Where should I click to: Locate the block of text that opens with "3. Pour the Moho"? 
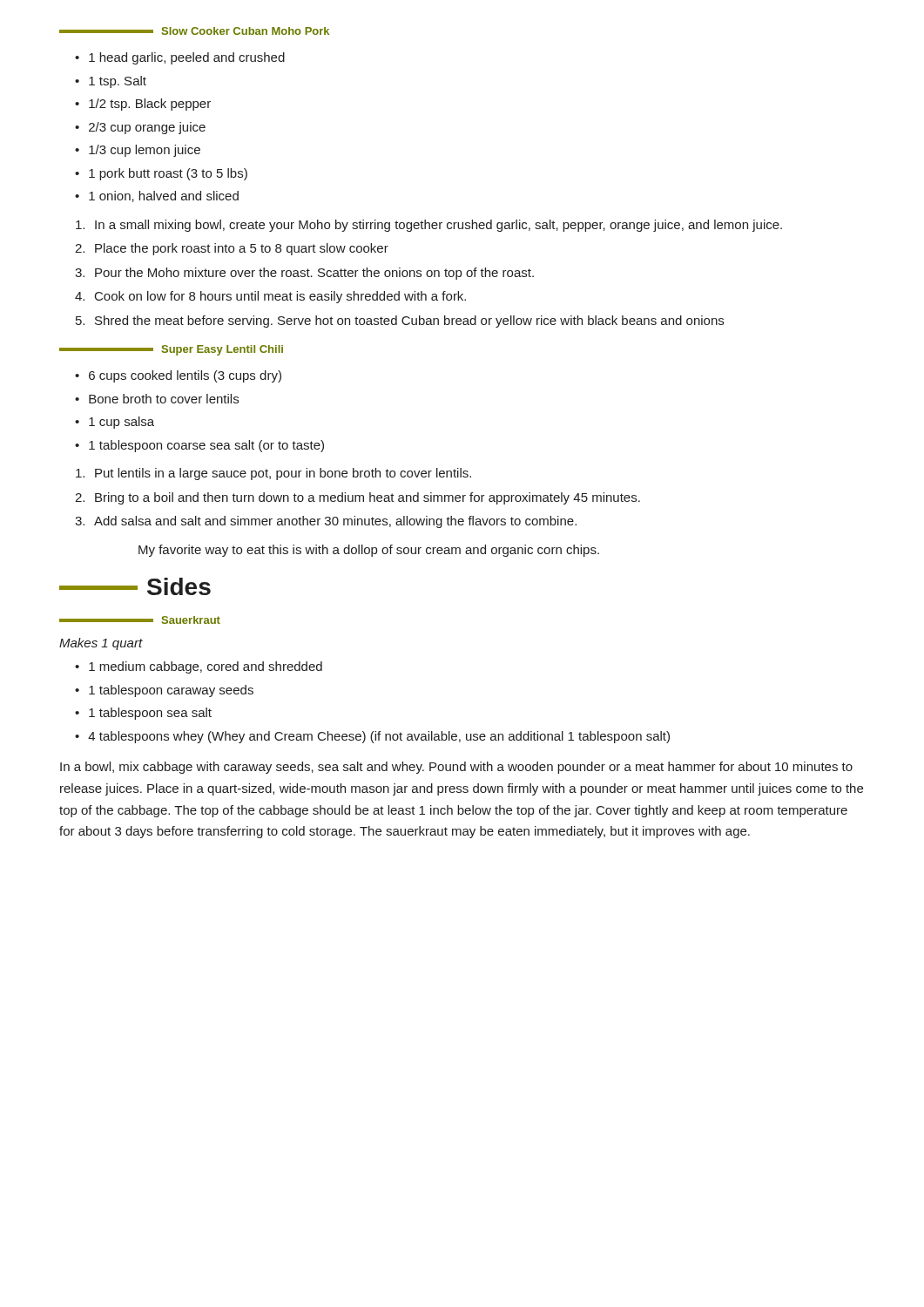tap(305, 273)
